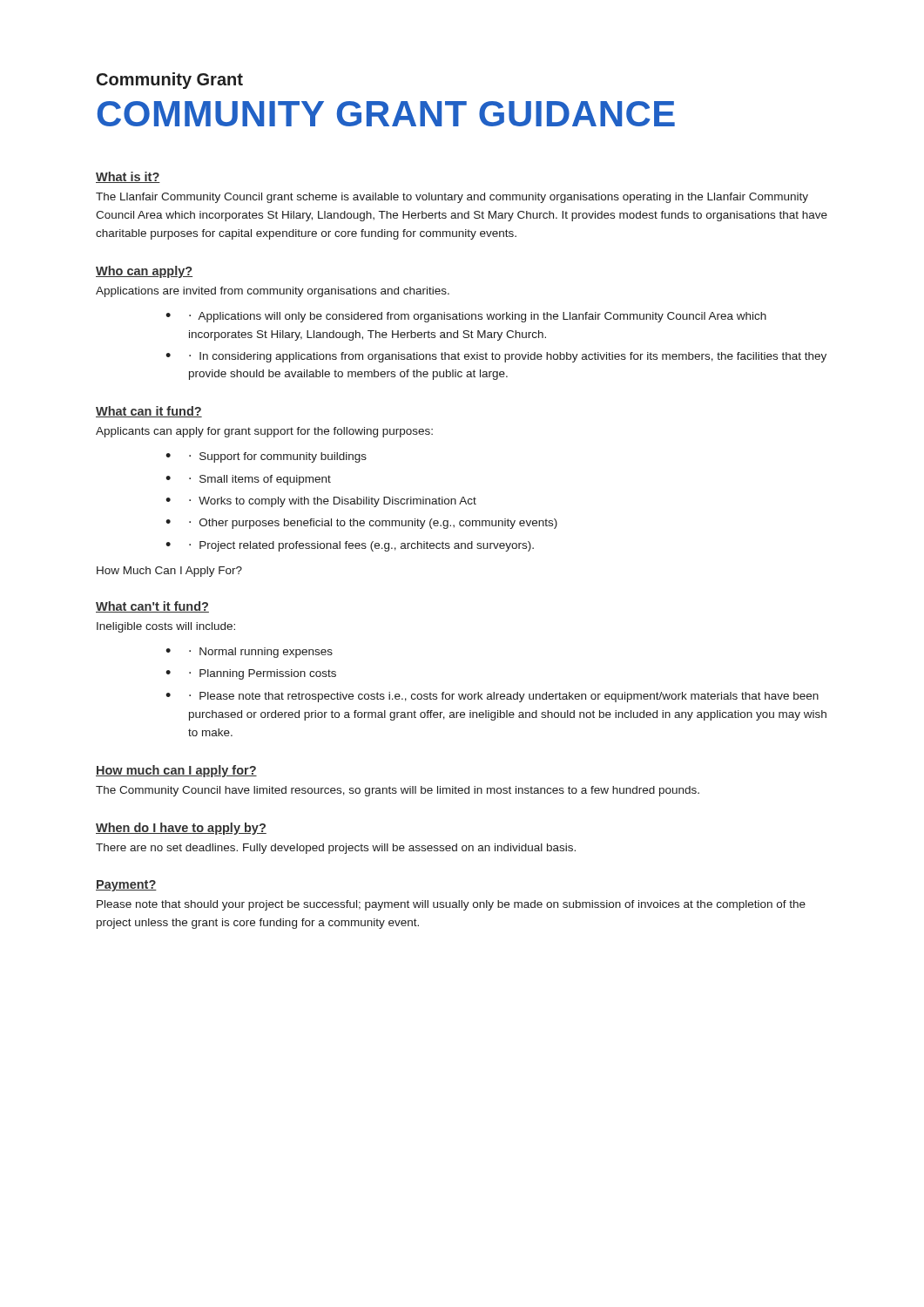Select the text block that reads "The Llanfair Community Council"
This screenshot has width=924, height=1307.
[x=462, y=216]
